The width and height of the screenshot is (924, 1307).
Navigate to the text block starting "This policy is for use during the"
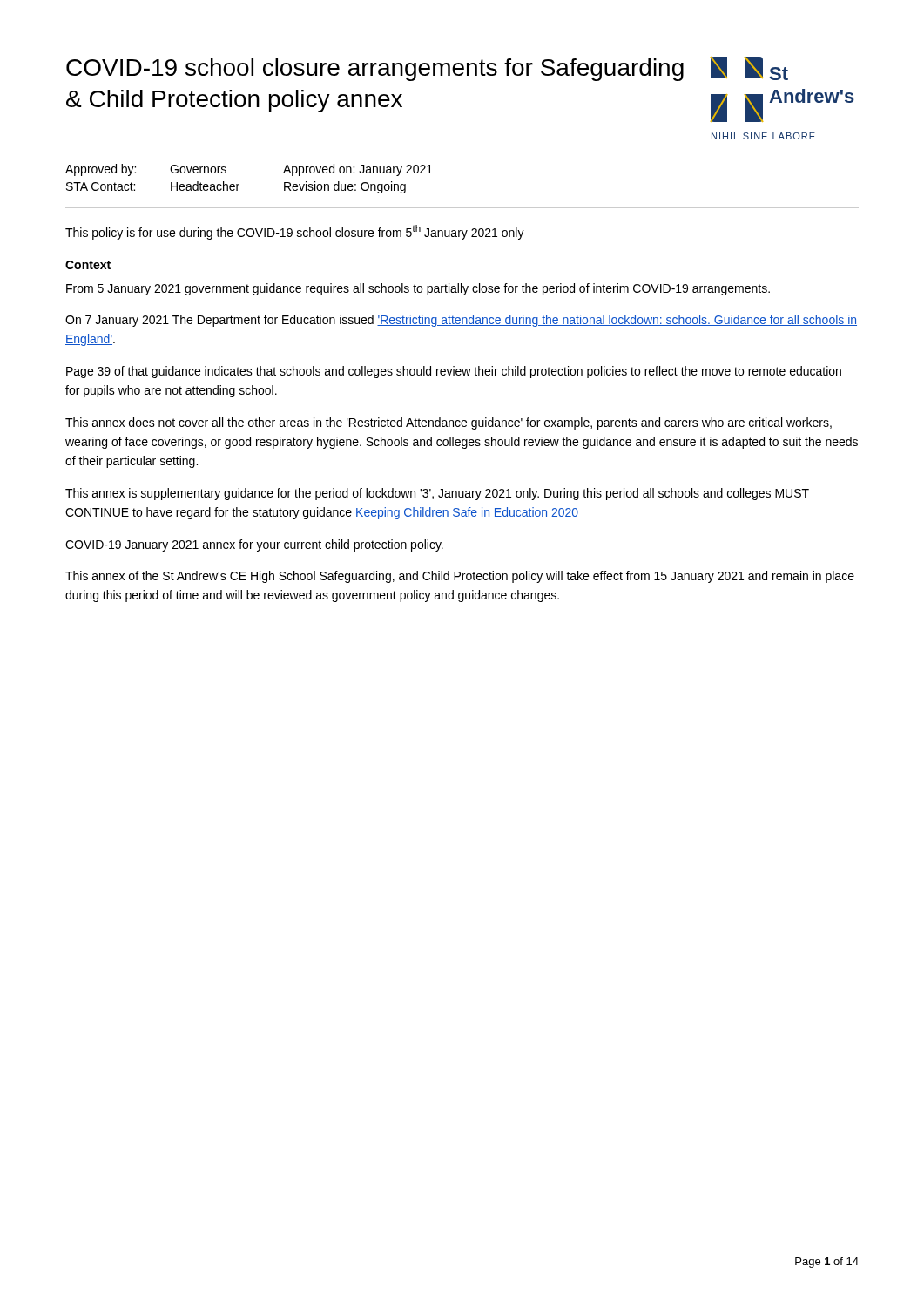click(295, 231)
